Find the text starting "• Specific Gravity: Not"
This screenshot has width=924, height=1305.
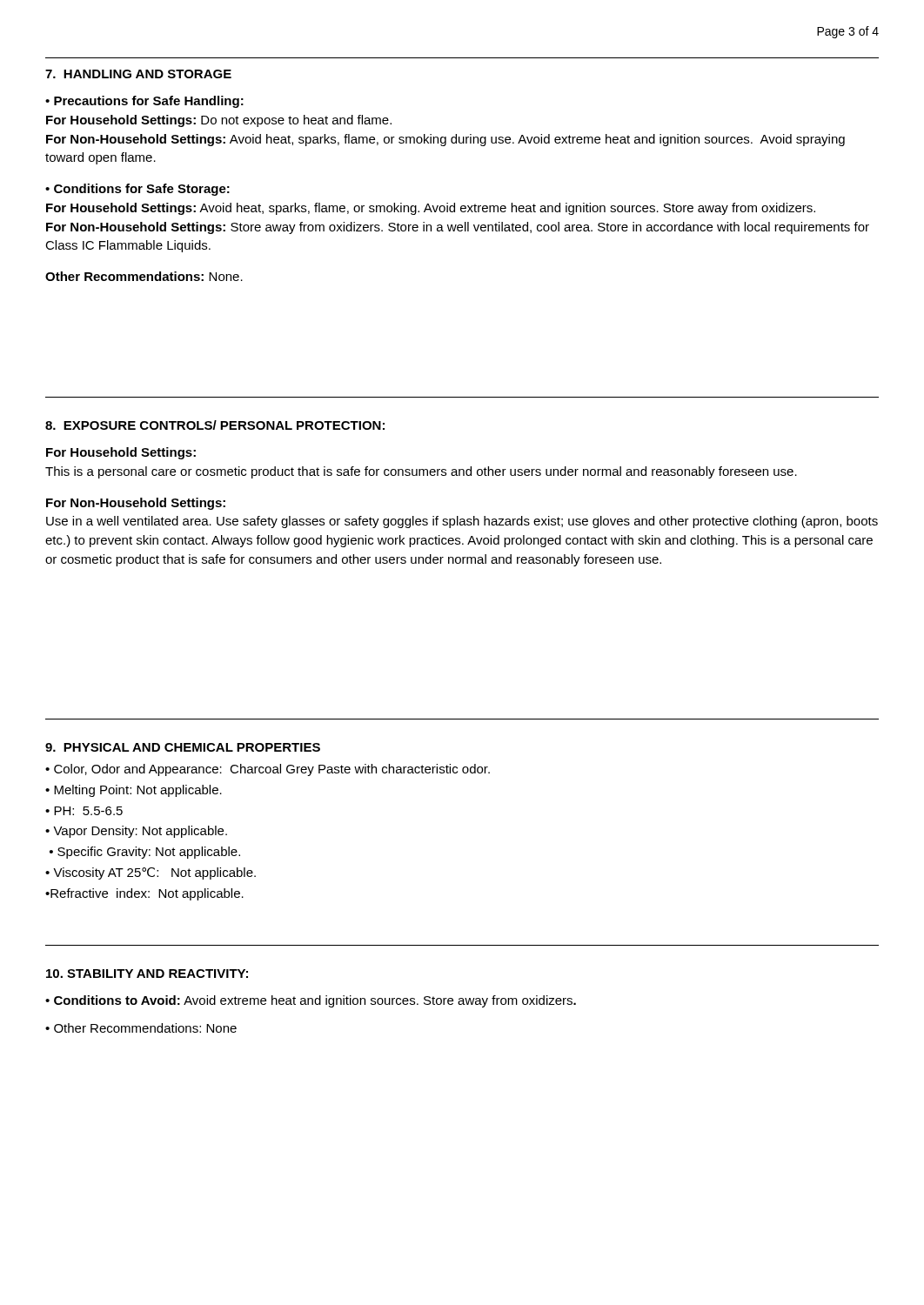click(143, 851)
